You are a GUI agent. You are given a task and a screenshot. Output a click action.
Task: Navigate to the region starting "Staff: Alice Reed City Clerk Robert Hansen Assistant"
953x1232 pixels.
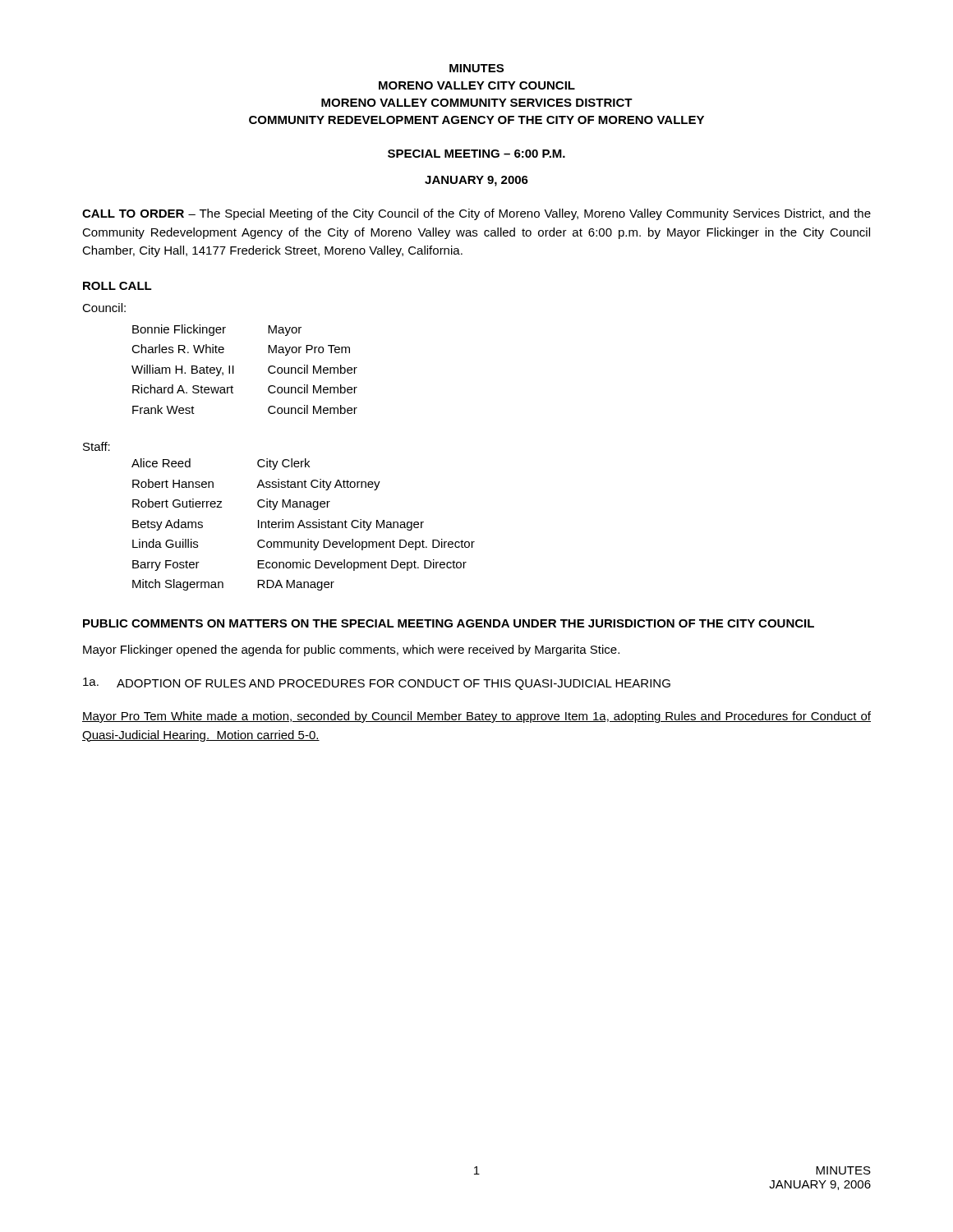coord(97,446)
